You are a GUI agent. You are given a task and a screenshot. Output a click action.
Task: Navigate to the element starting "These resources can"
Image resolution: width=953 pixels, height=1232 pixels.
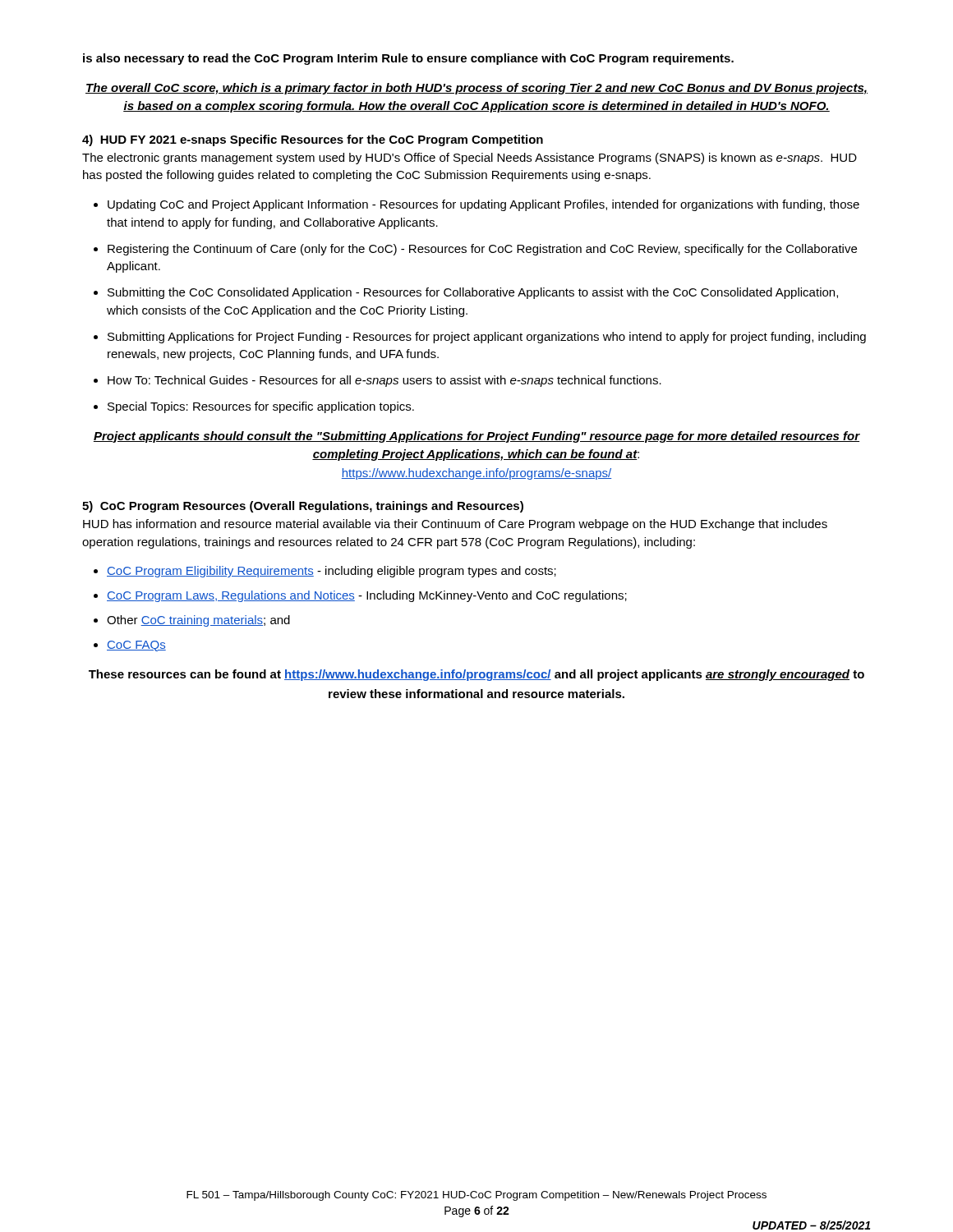click(476, 684)
